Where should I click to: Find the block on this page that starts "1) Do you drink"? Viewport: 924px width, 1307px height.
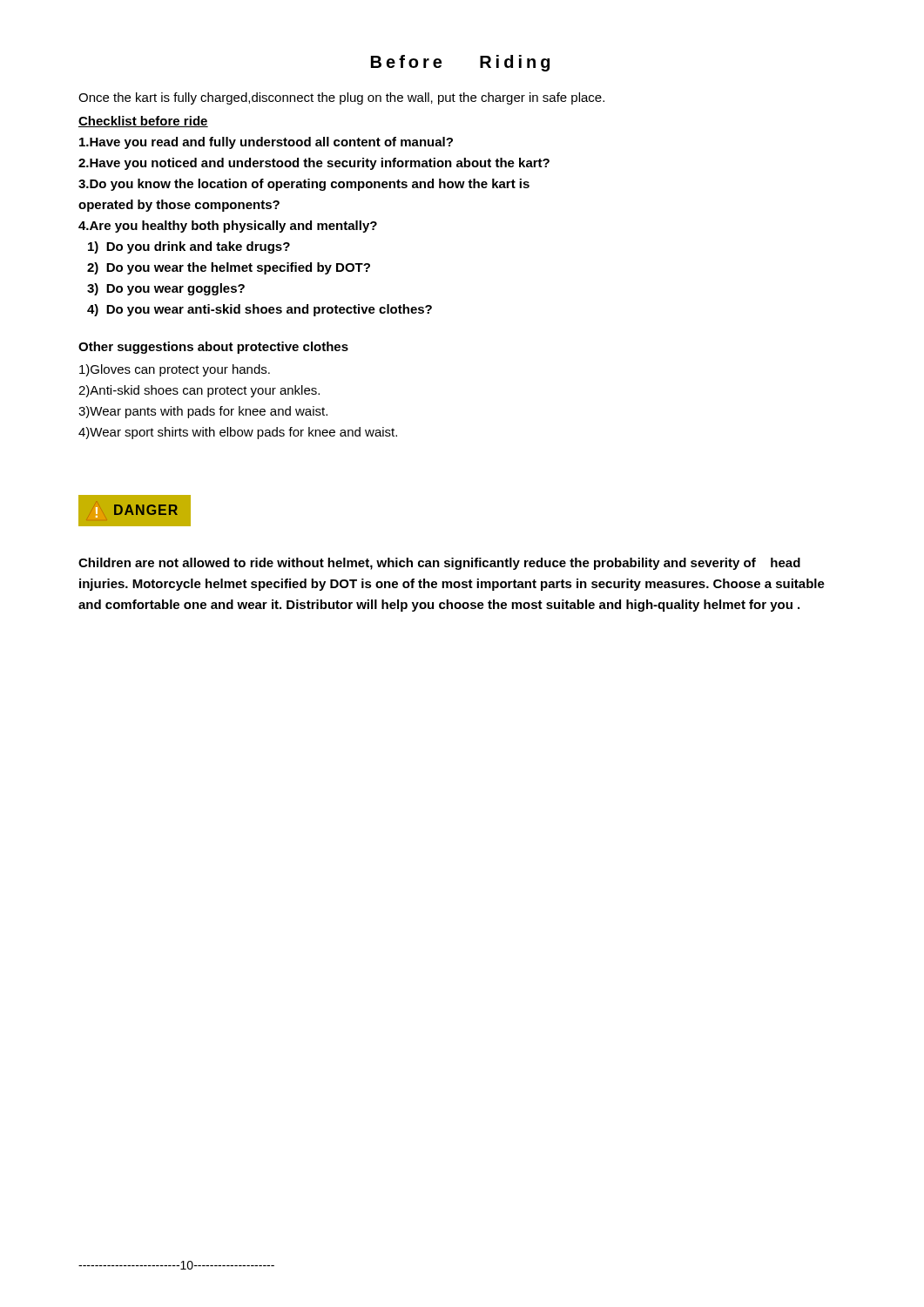(189, 246)
